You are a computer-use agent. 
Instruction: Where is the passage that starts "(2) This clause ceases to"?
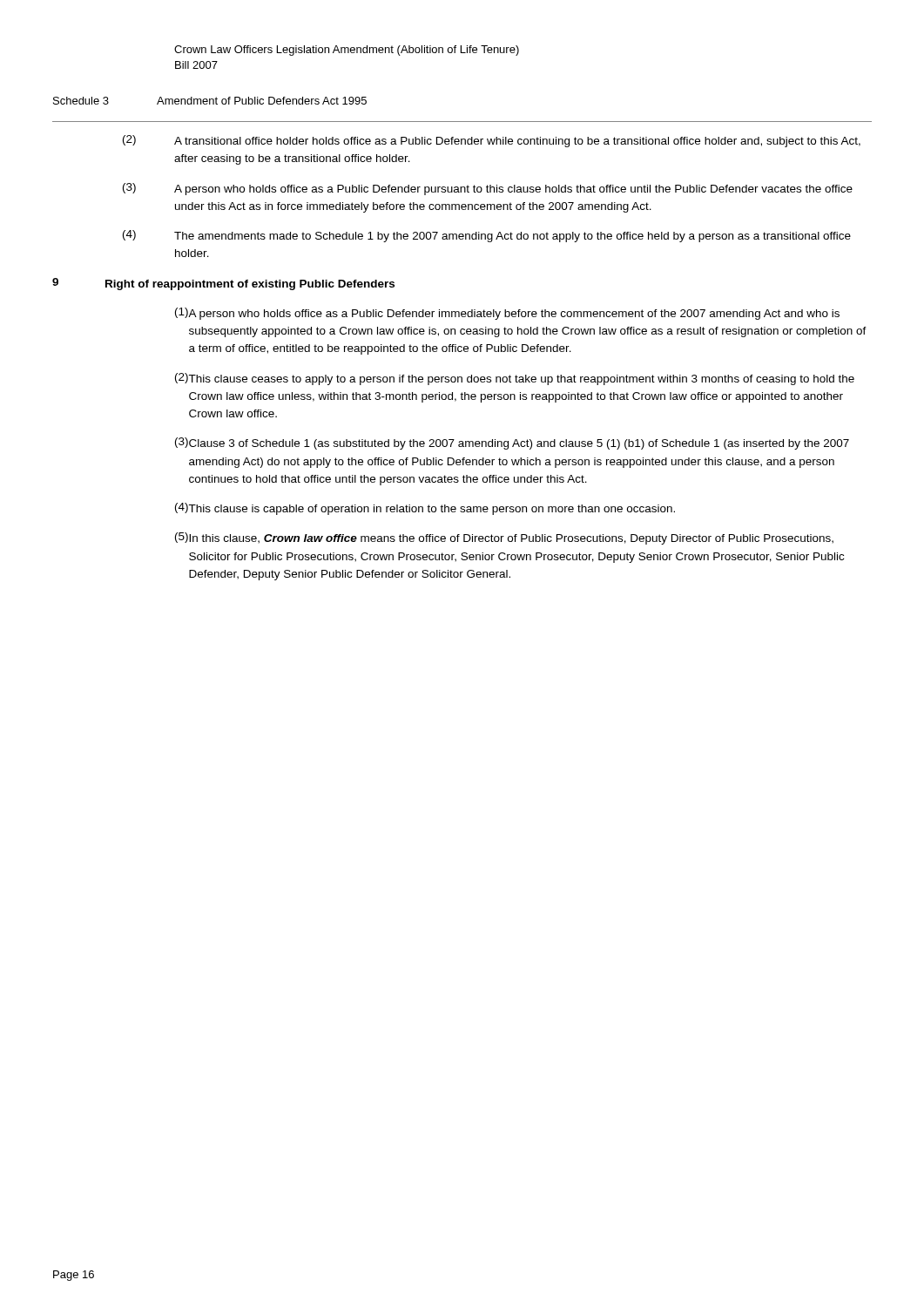tap(488, 396)
